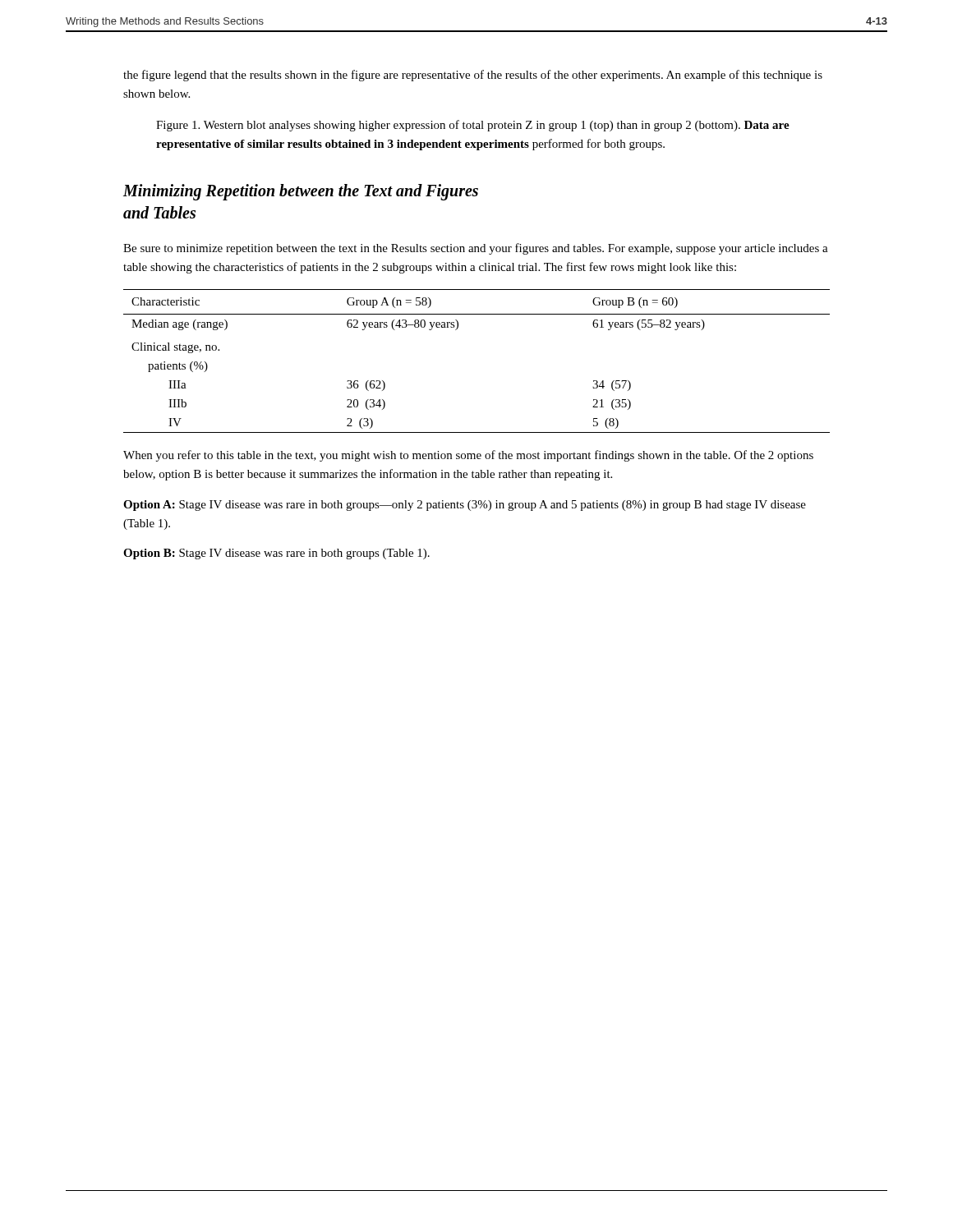Where is the caption that starts "Figure 1. Western blot"?
Image resolution: width=953 pixels, height=1232 pixels.
473,134
